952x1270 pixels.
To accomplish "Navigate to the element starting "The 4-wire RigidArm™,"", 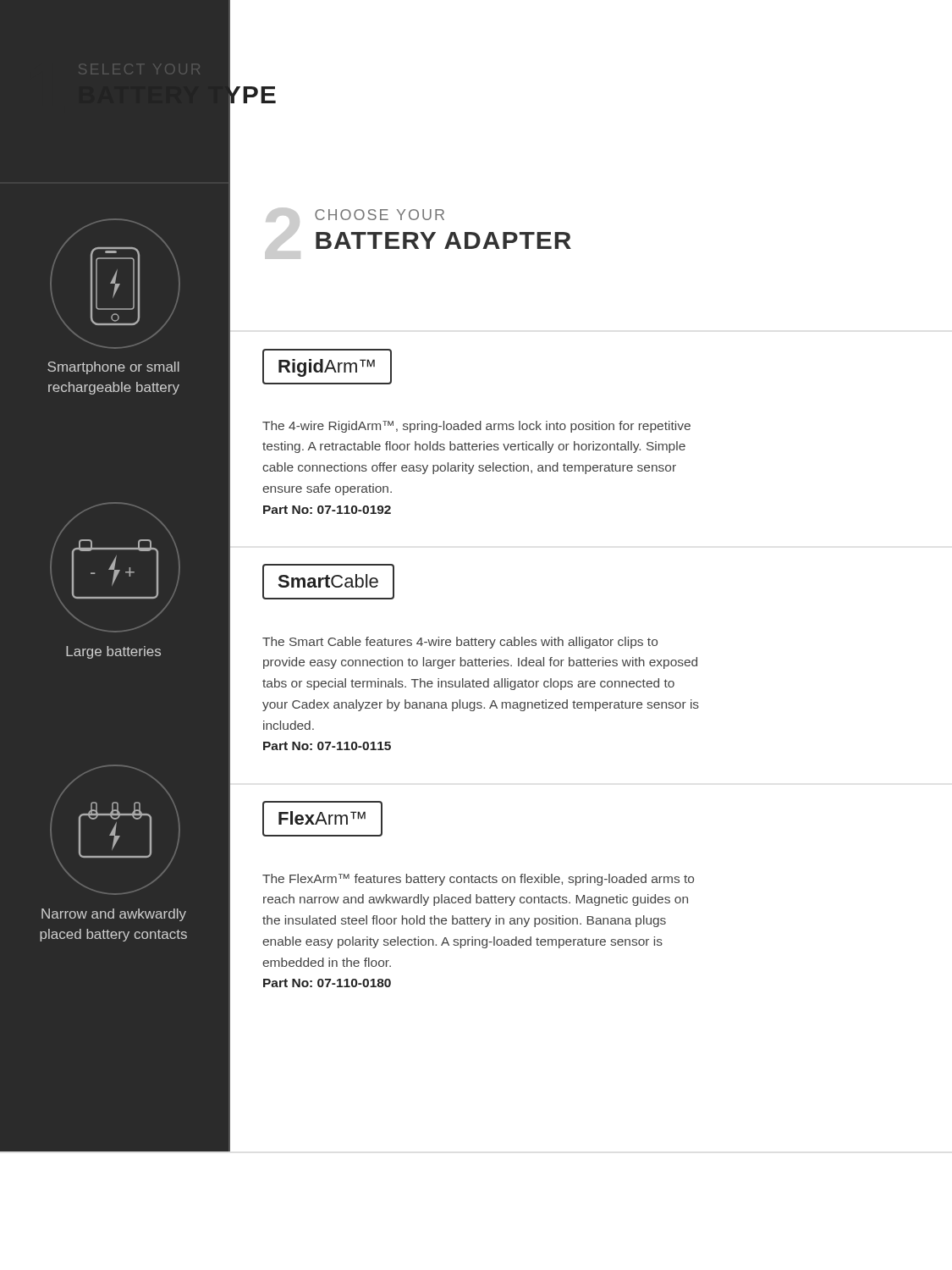I will 482,468.
